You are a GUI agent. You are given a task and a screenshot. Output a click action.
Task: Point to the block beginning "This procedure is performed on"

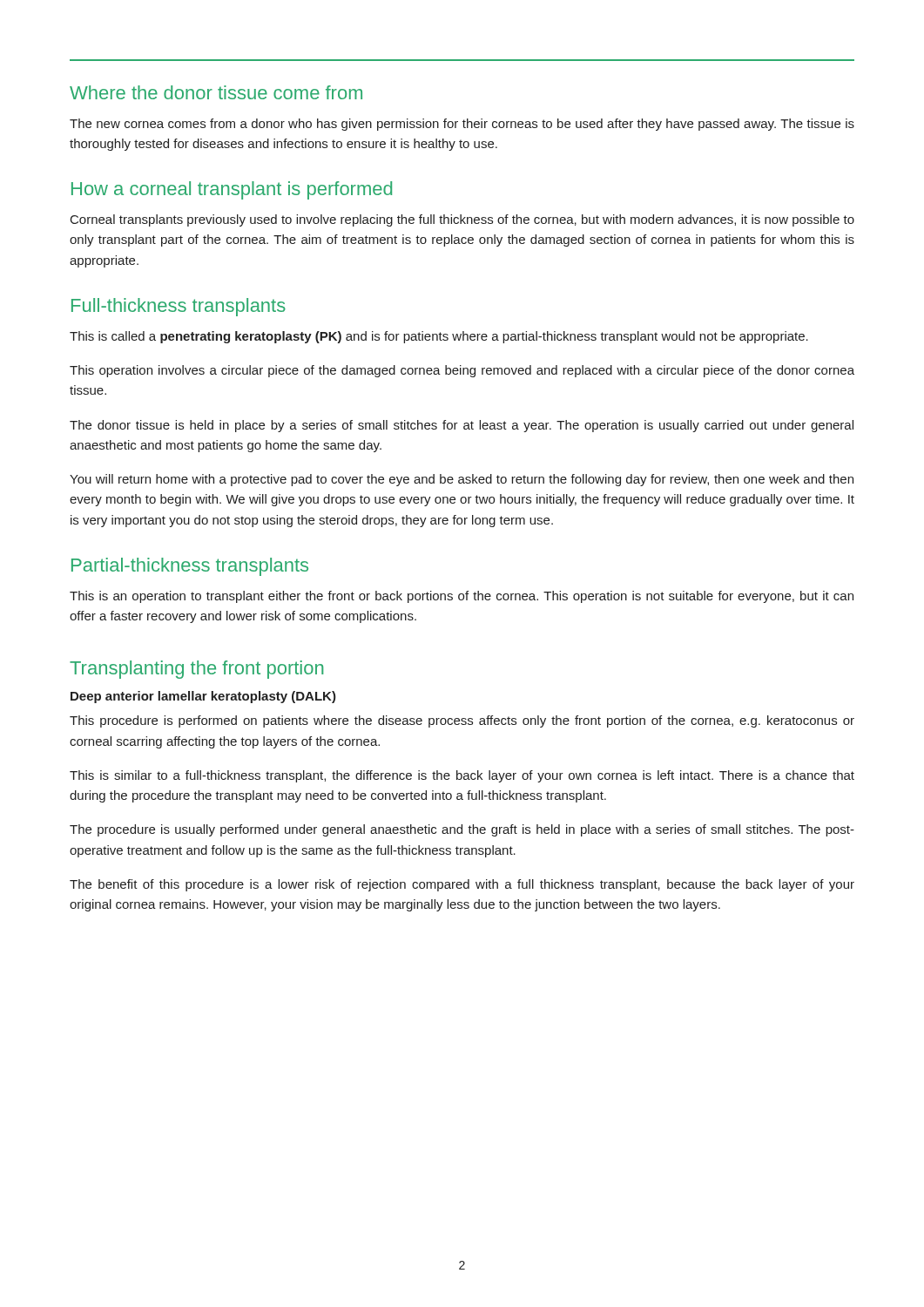pos(462,730)
